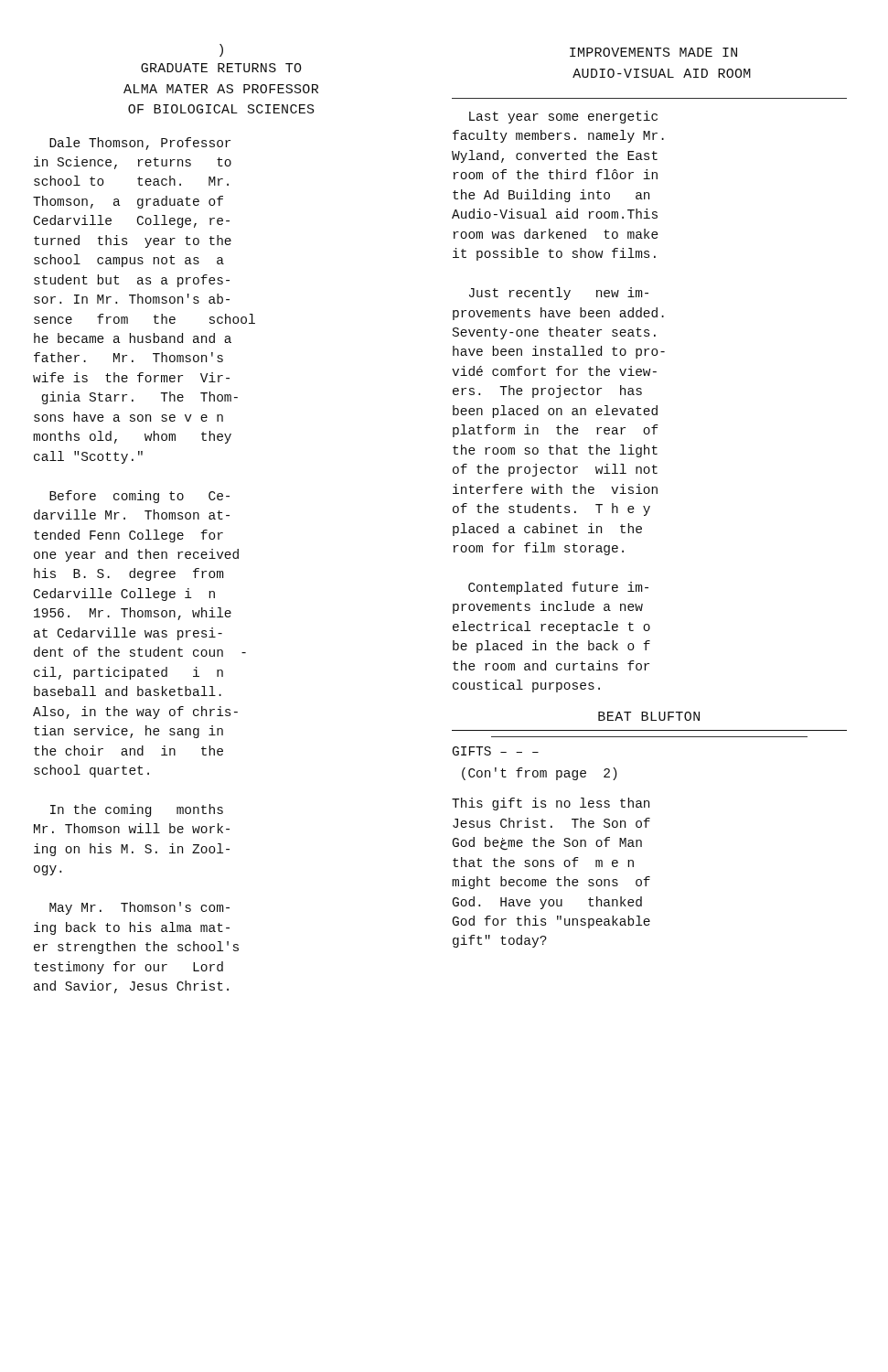888x1372 pixels.
Task: Select the text block that says "Dale Thomson, Professor"
Action: [144, 565]
